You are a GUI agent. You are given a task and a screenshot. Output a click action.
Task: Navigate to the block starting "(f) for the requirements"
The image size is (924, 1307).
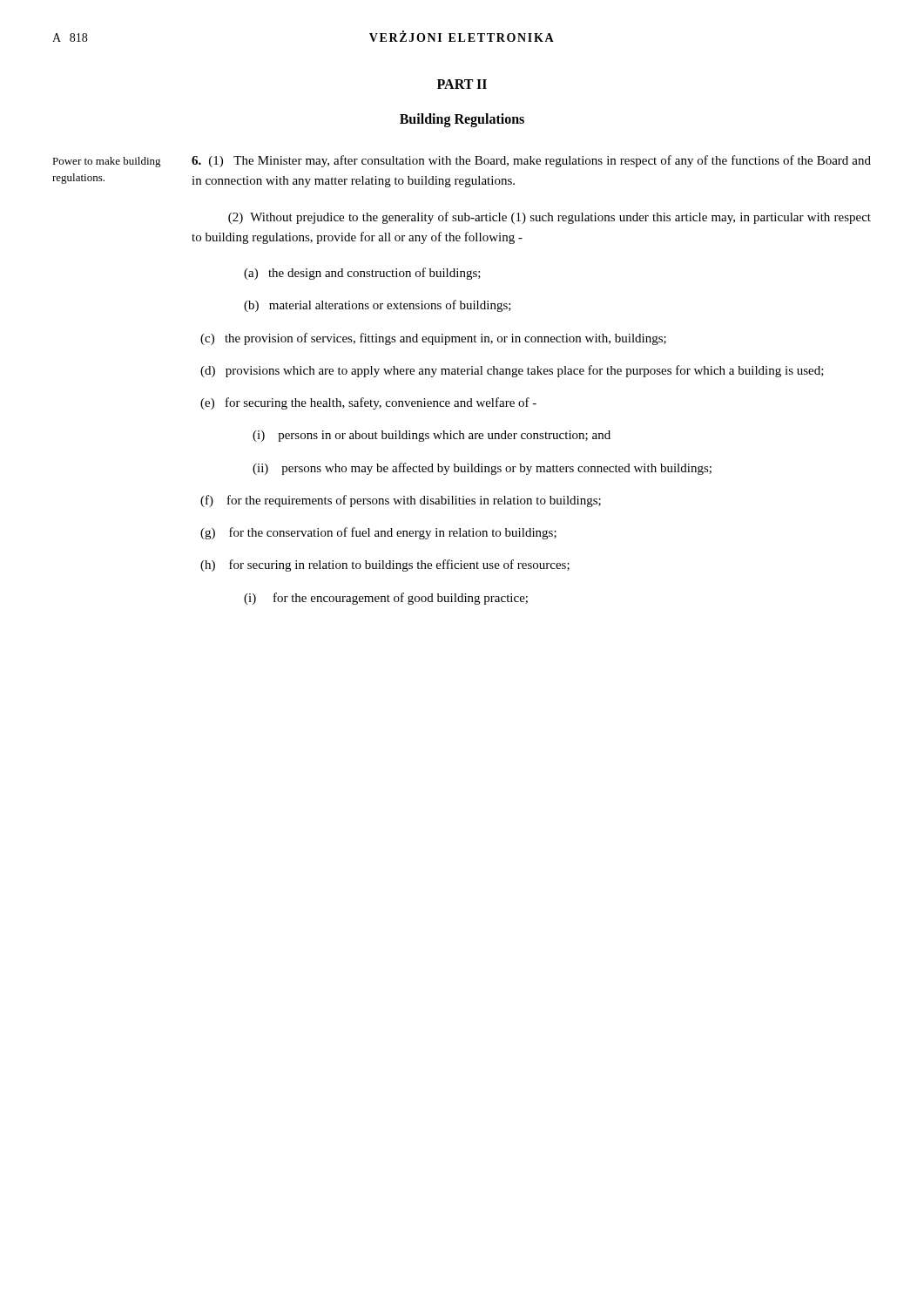[x=401, y=500]
